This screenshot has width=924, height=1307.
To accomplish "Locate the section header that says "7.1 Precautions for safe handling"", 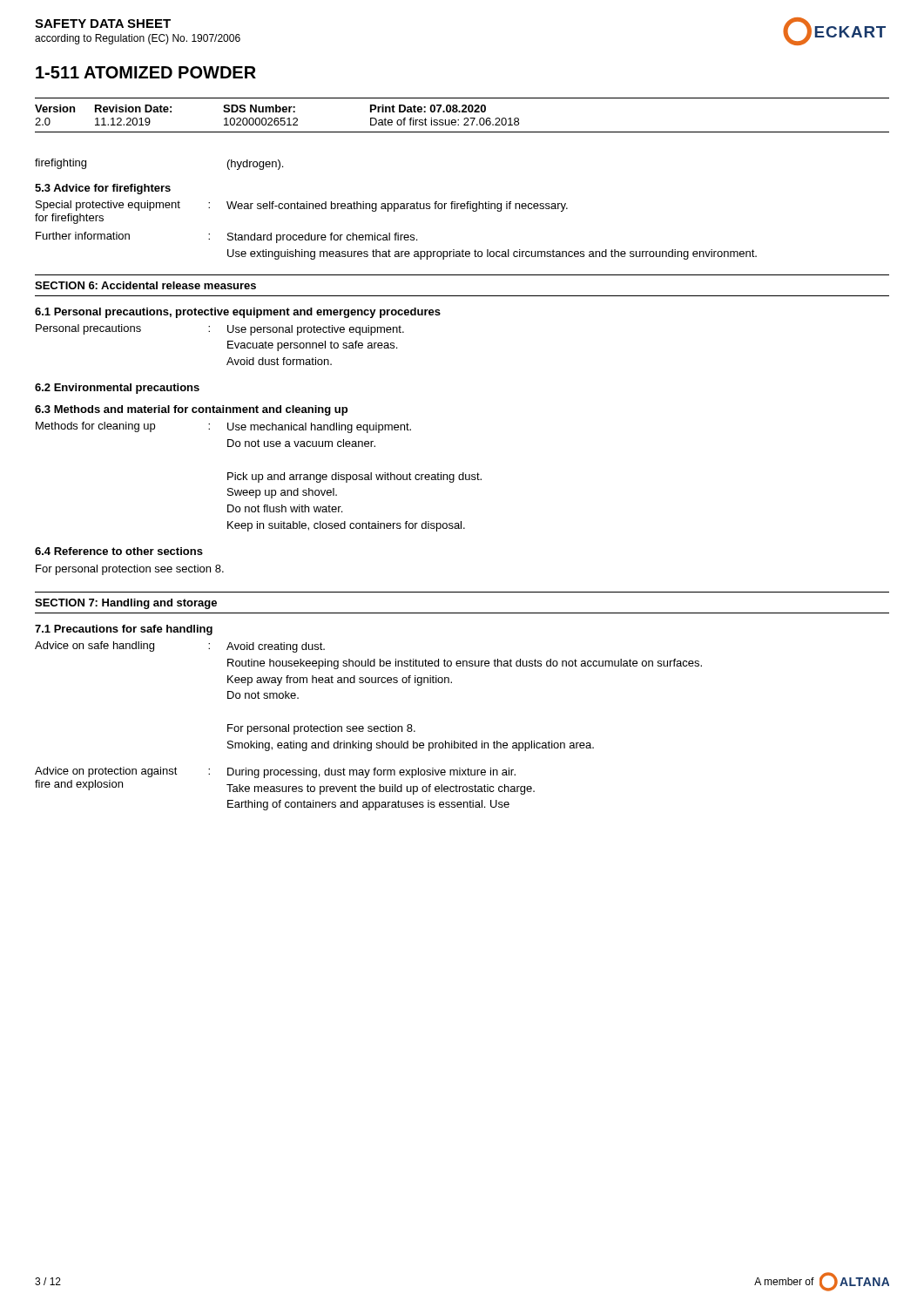I will point(124,629).
